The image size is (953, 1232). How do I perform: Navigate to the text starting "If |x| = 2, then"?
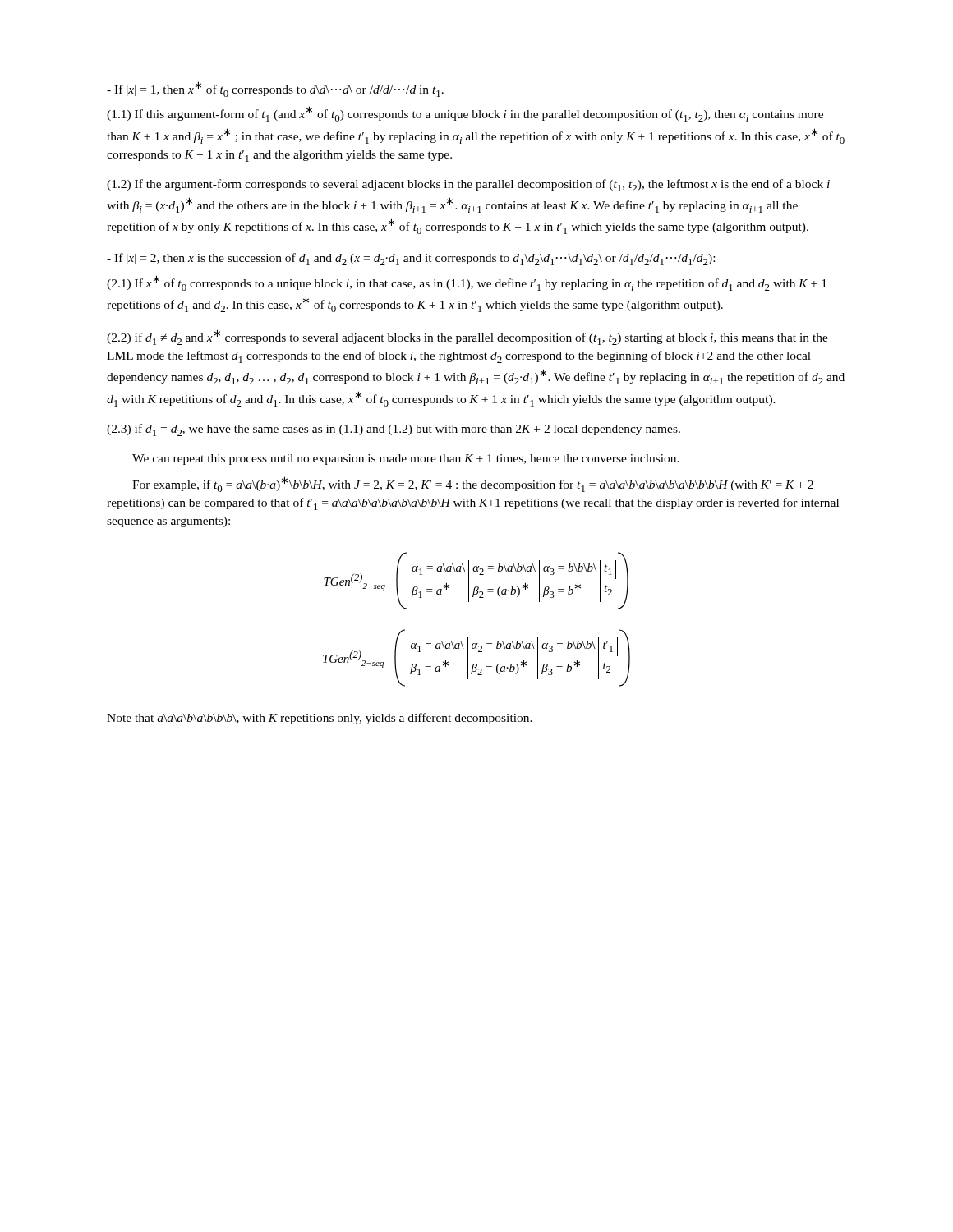click(411, 260)
